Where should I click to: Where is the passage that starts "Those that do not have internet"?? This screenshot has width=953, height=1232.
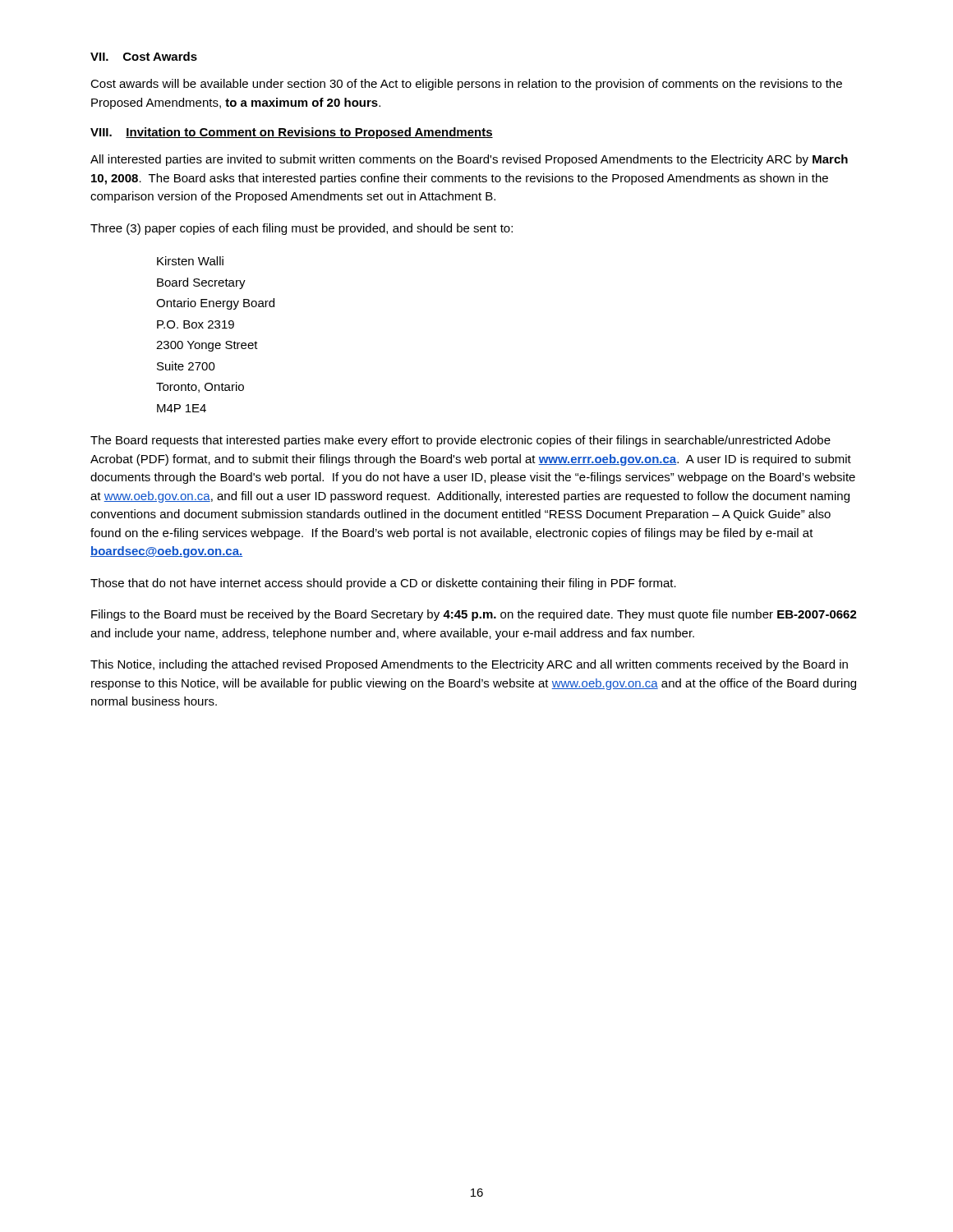coord(384,582)
